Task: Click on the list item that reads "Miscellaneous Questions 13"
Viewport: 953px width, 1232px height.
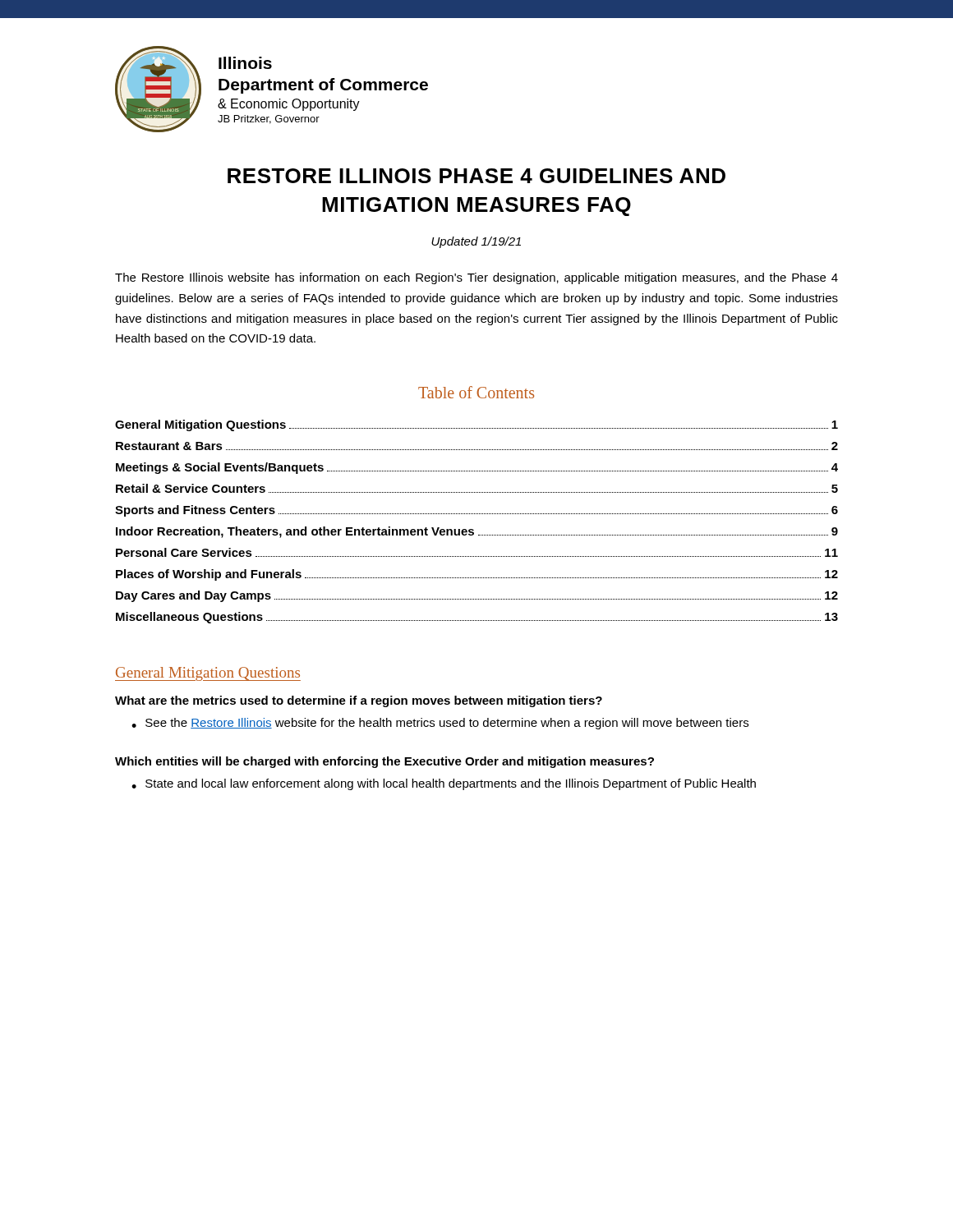Action: tap(476, 617)
